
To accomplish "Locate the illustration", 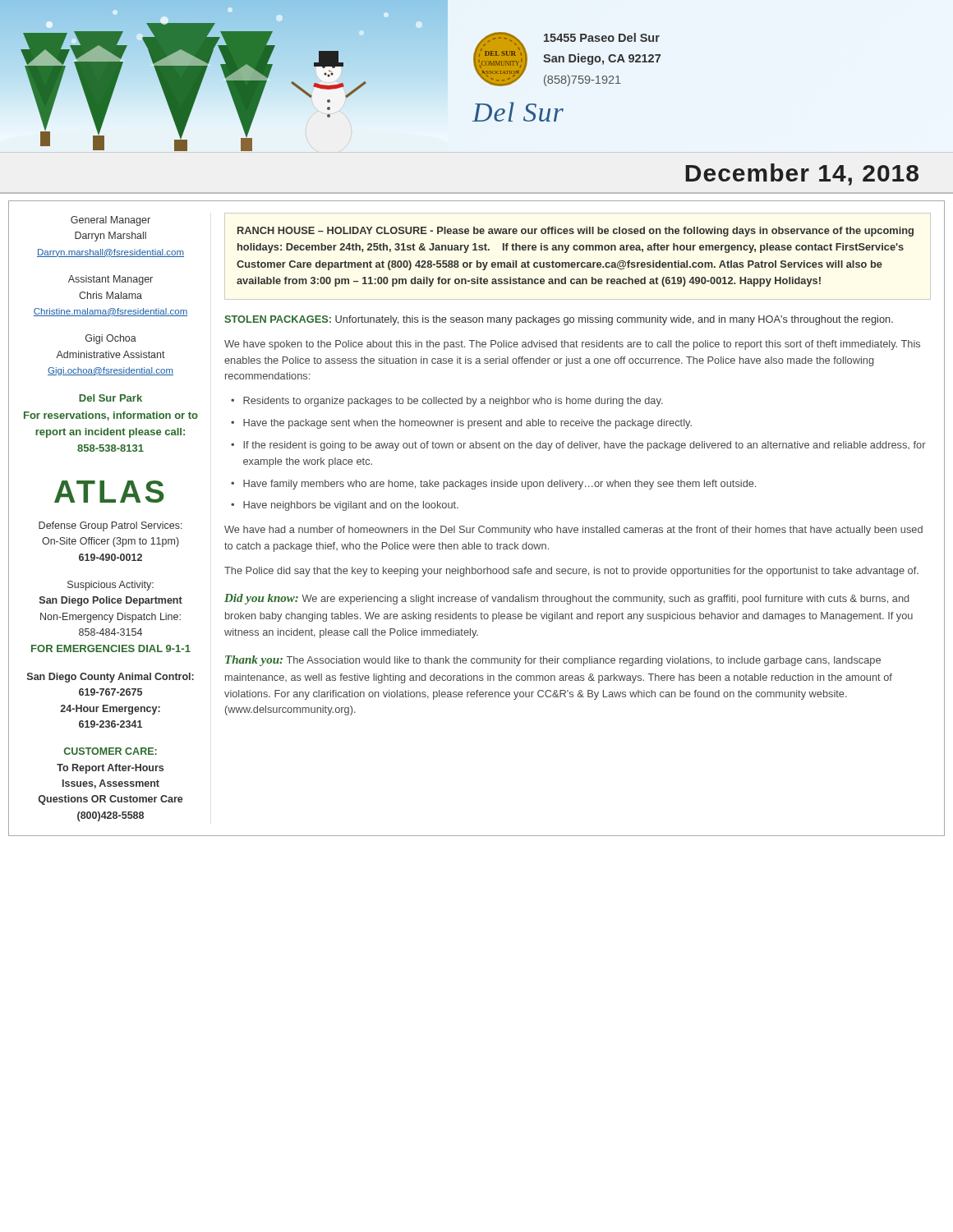I will click(x=476, y=76).
